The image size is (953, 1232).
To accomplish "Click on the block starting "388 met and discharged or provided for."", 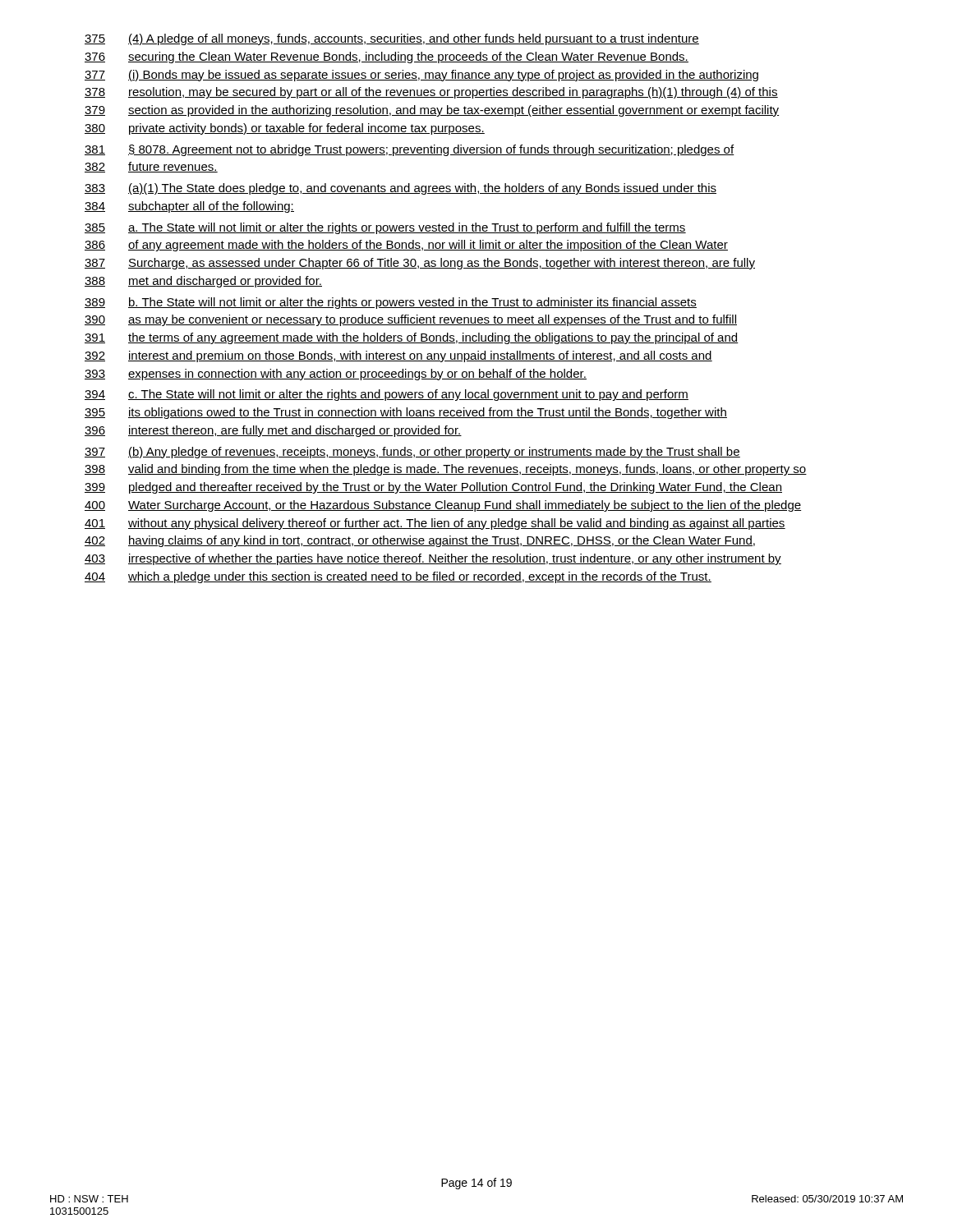I will click(203, 282).
